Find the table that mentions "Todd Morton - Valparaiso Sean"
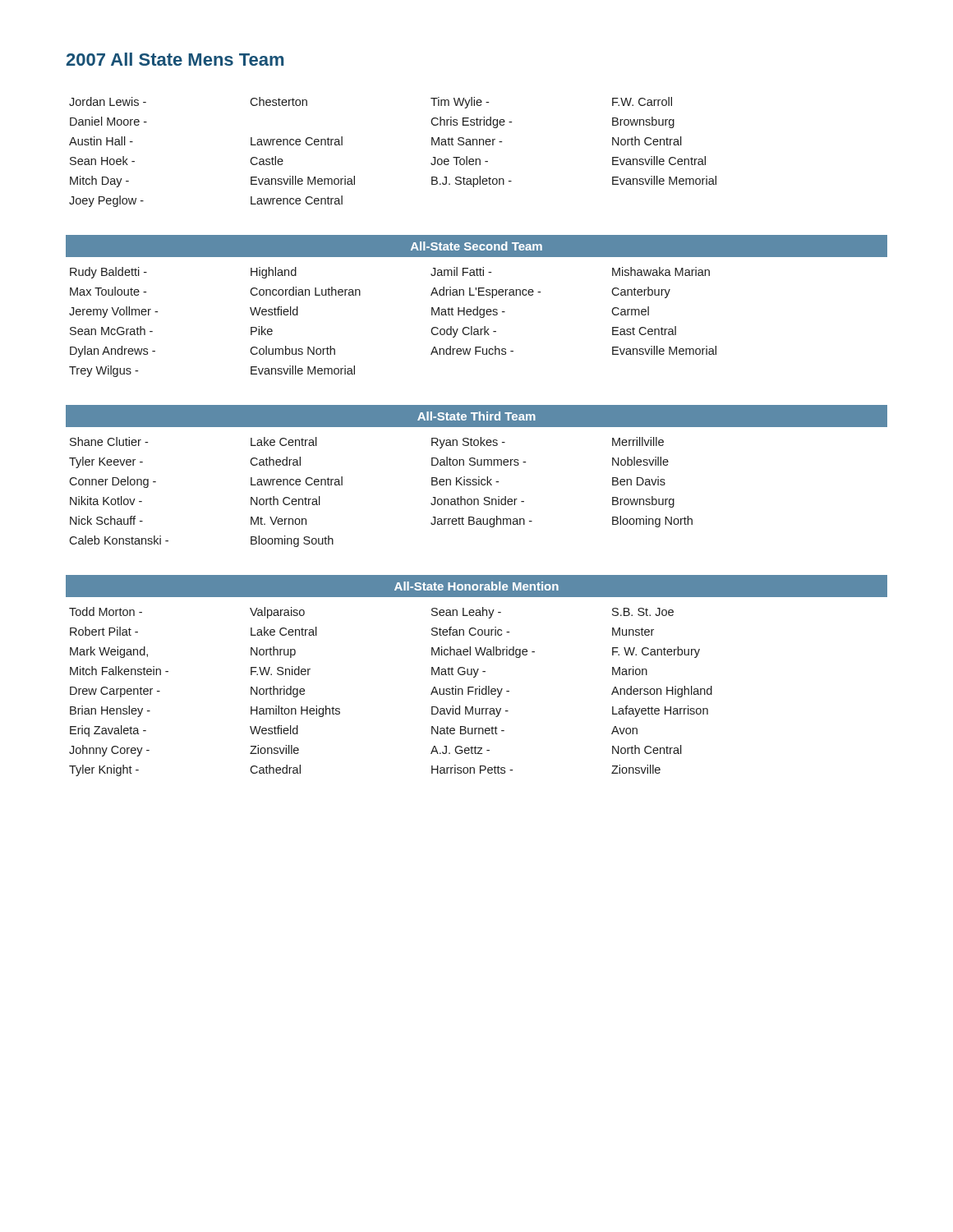This screenshot has height=1232, width=953. tap(476, 691)
